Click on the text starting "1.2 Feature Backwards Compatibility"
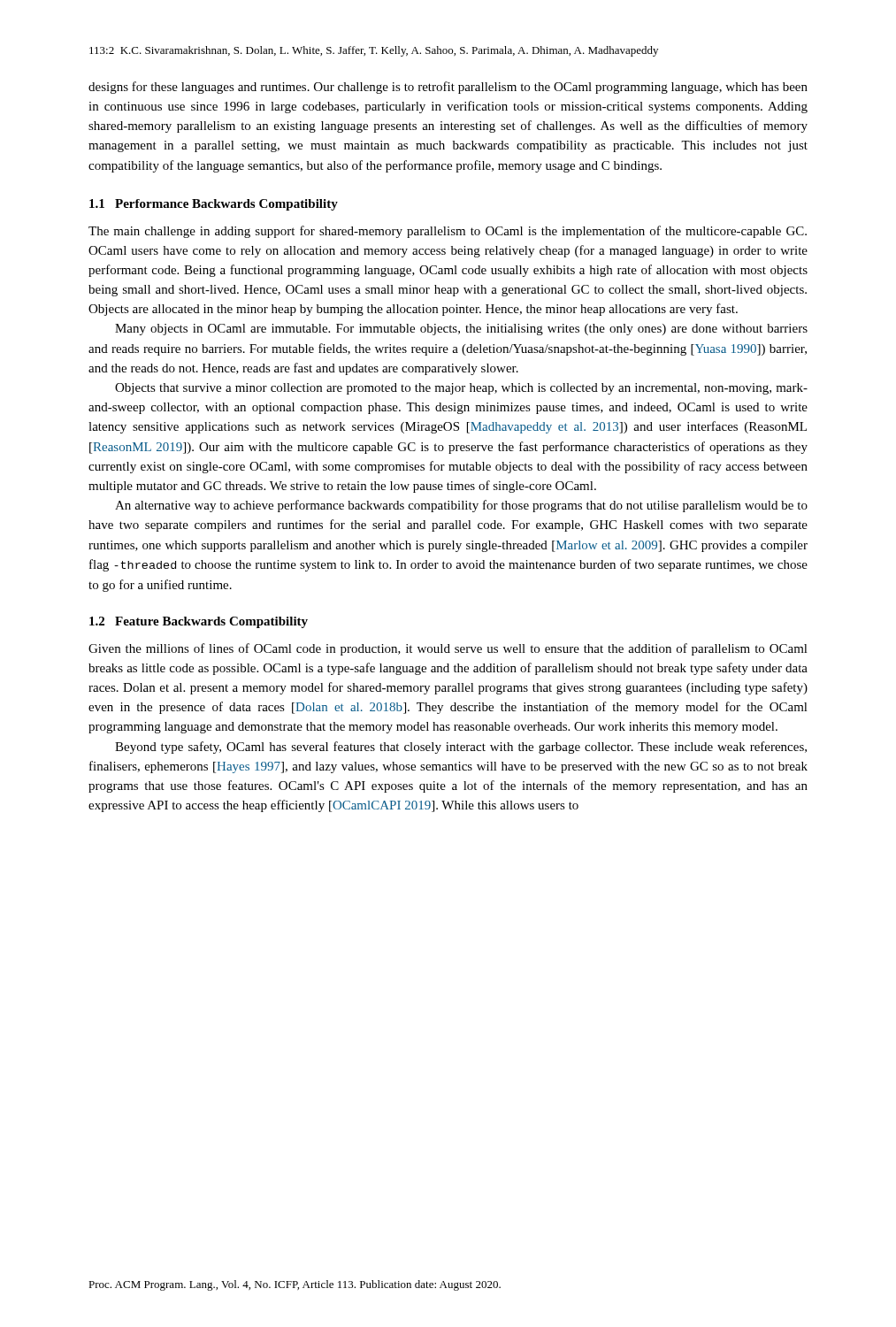This screenshot has height=1327, width=896. pos(198,621)
